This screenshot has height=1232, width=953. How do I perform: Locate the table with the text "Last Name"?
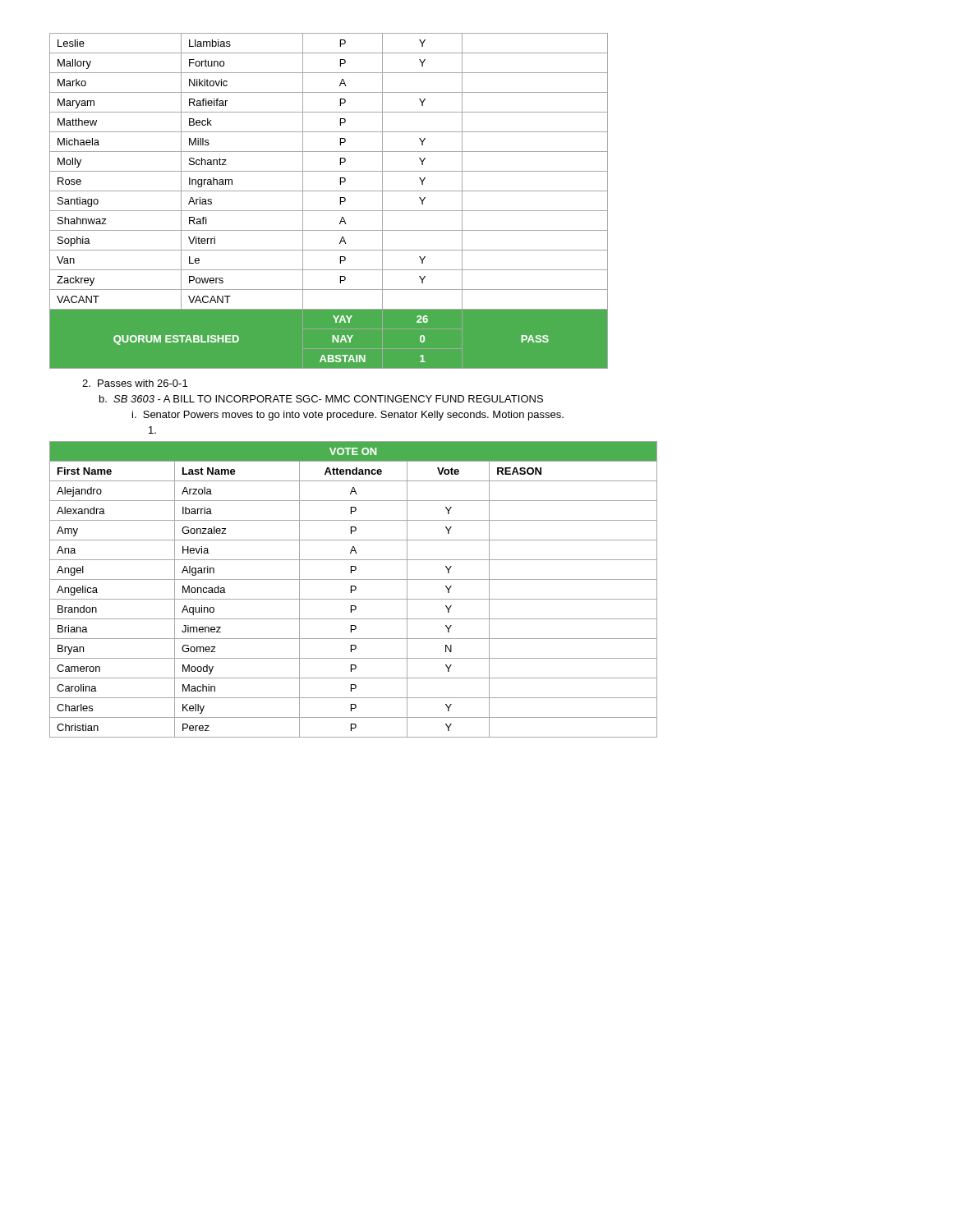coord(353,589)
